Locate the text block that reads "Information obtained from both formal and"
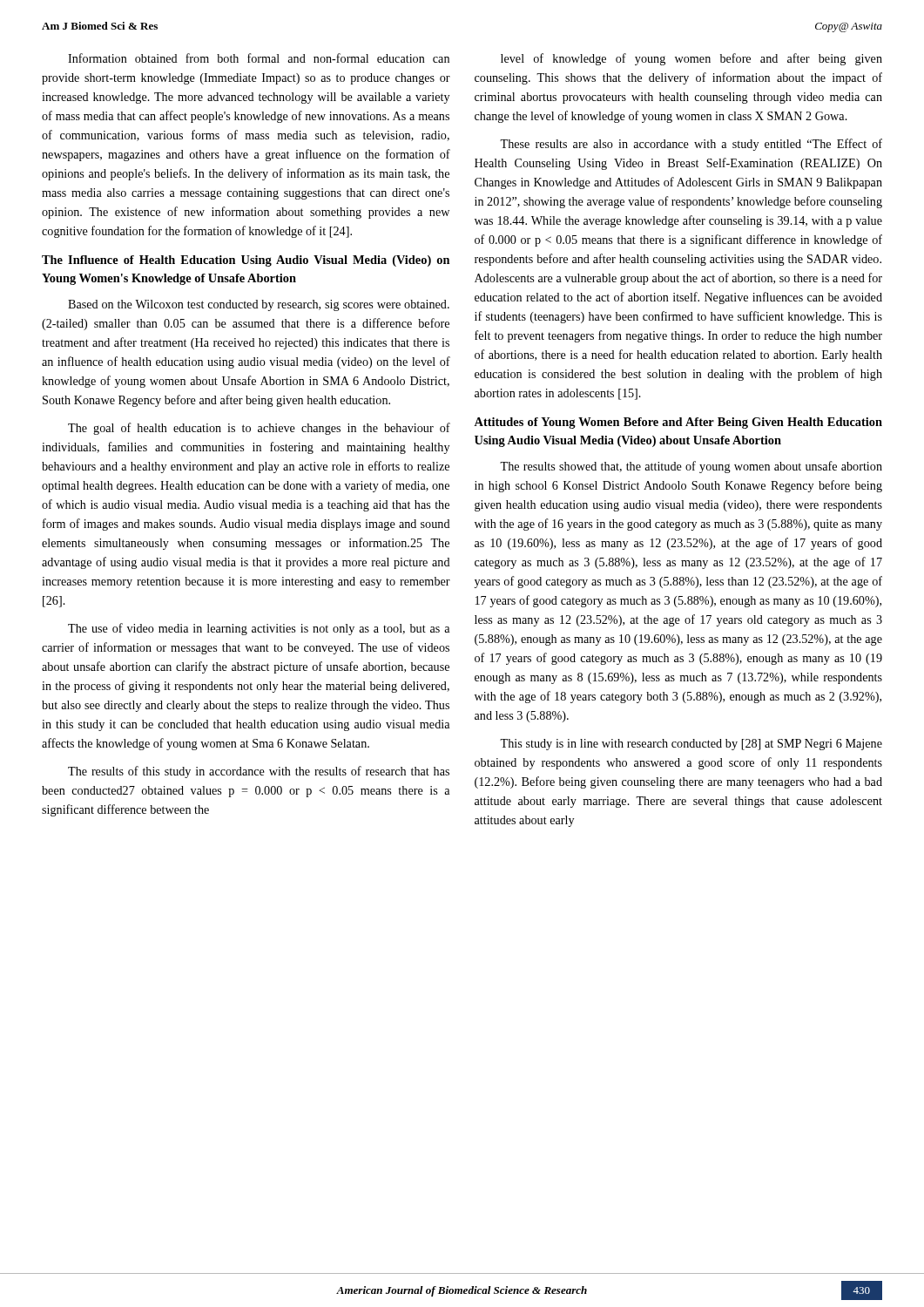The height and width of the screenshot is (1307, 924). tap(246, 145)
